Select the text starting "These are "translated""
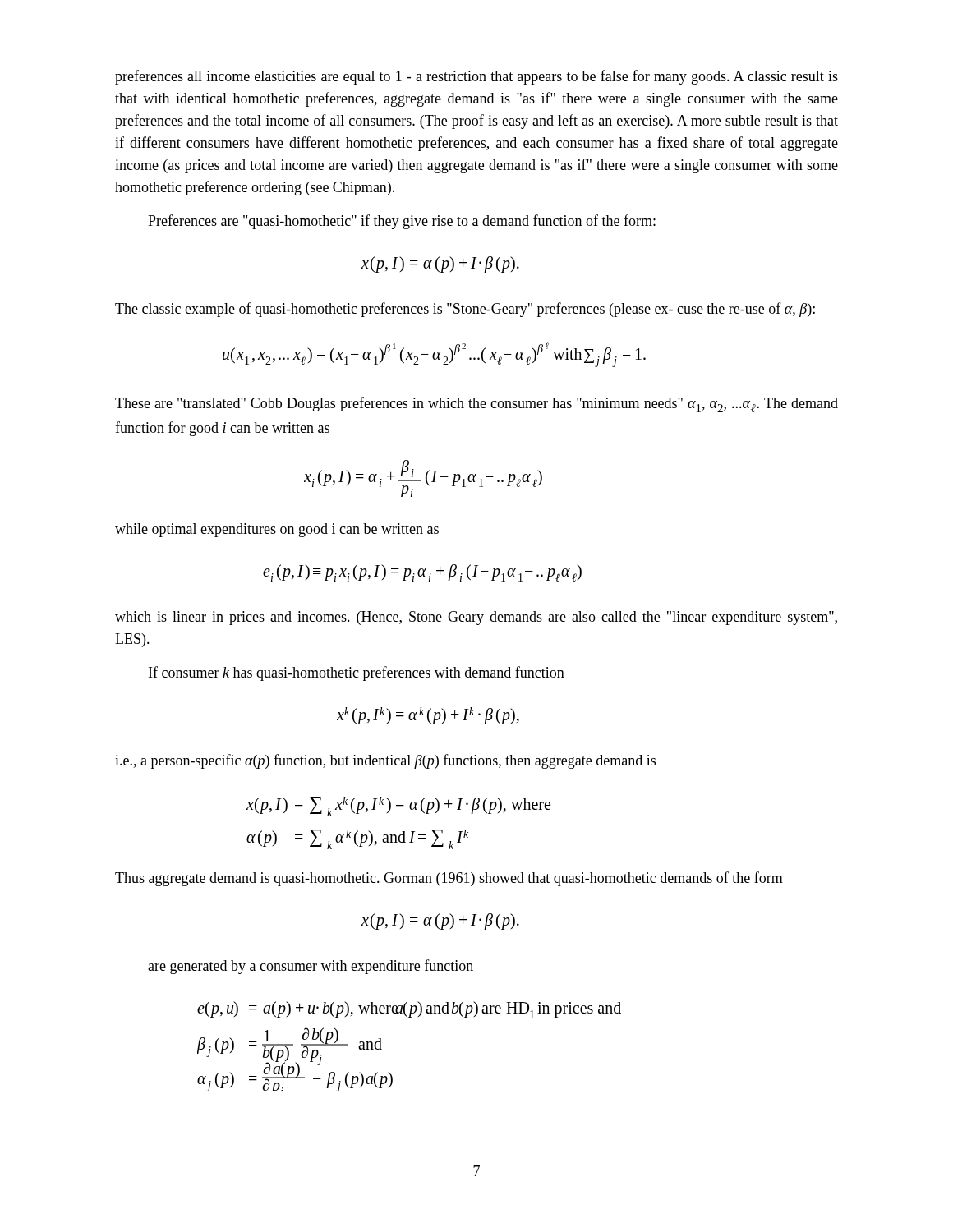The image size is (953, 1232). [x=476, y=416]
